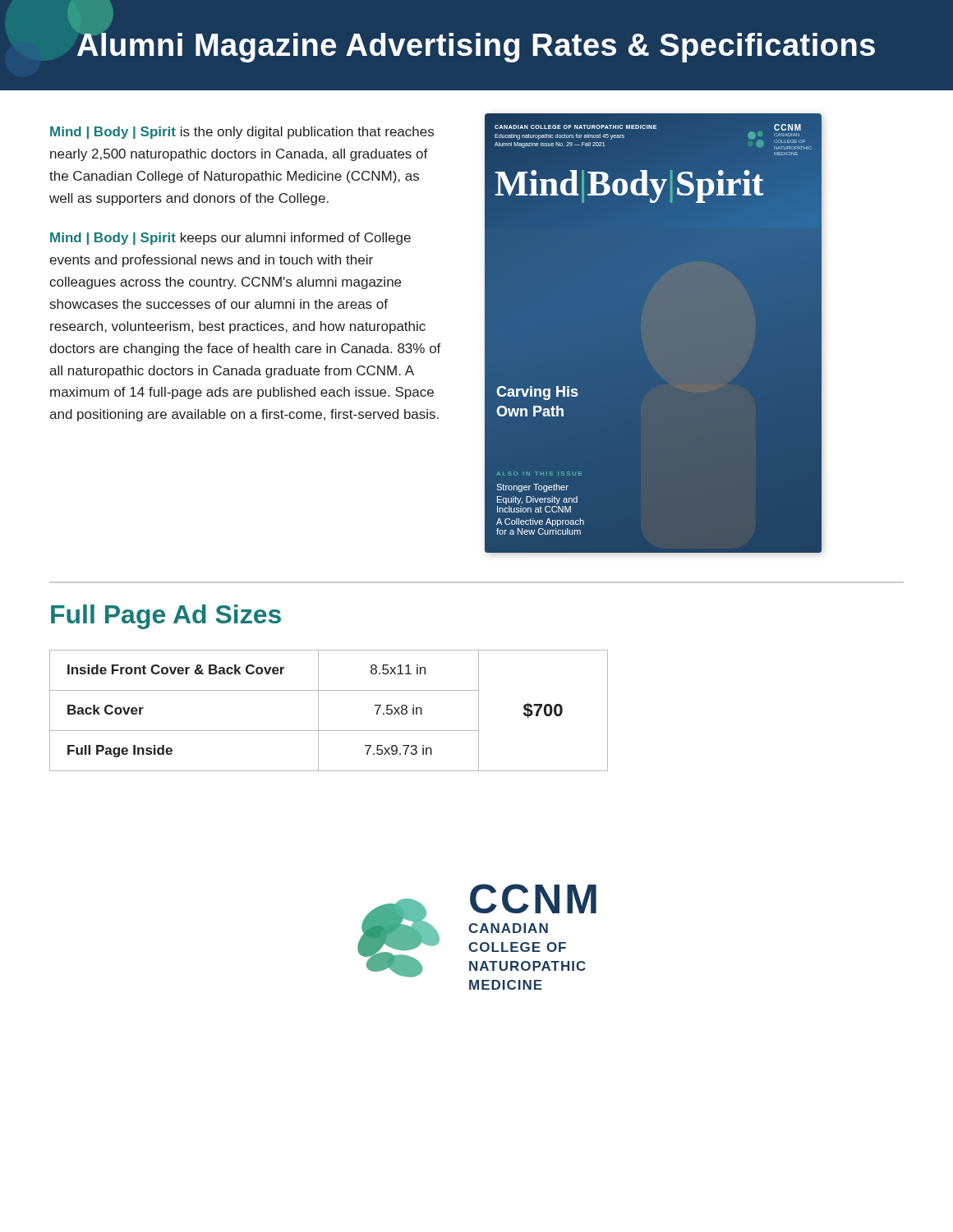This screenshot has width=953, height=1232.
Task: Select the logo
Action: click(x=476, y=937)
